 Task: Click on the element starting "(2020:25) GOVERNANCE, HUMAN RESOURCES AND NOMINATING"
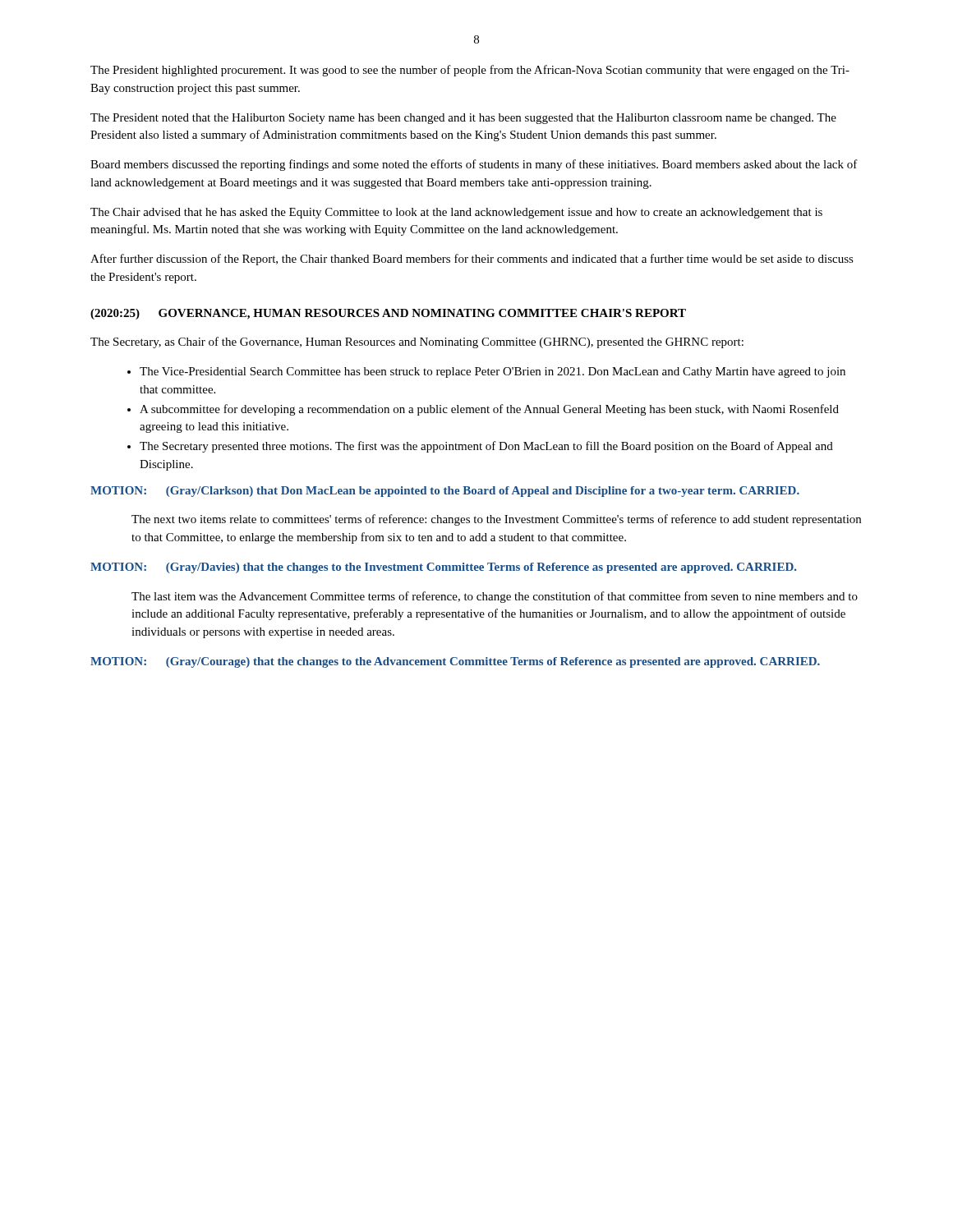tap(388, 312)
